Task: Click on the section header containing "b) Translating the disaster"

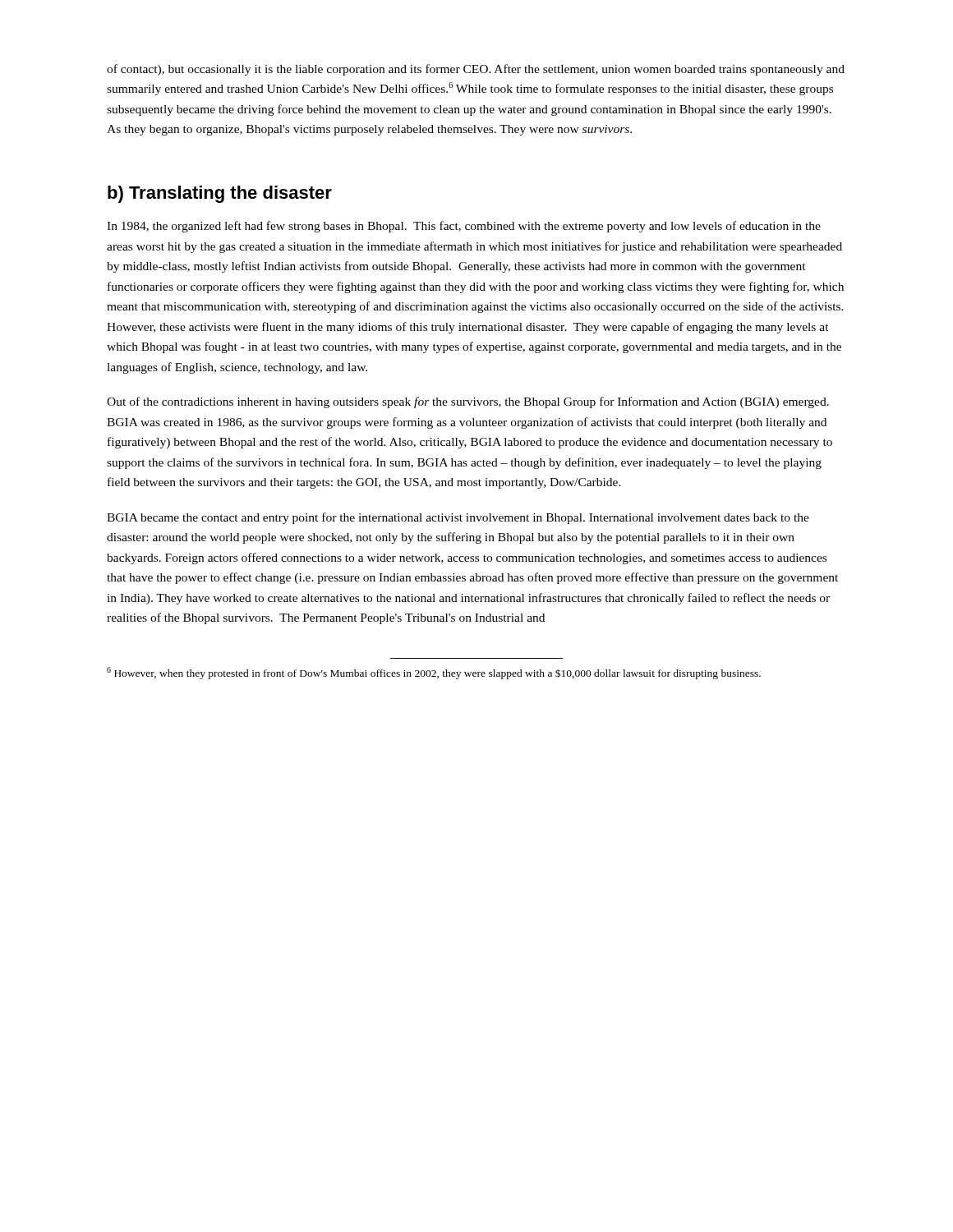Action: 219,193
